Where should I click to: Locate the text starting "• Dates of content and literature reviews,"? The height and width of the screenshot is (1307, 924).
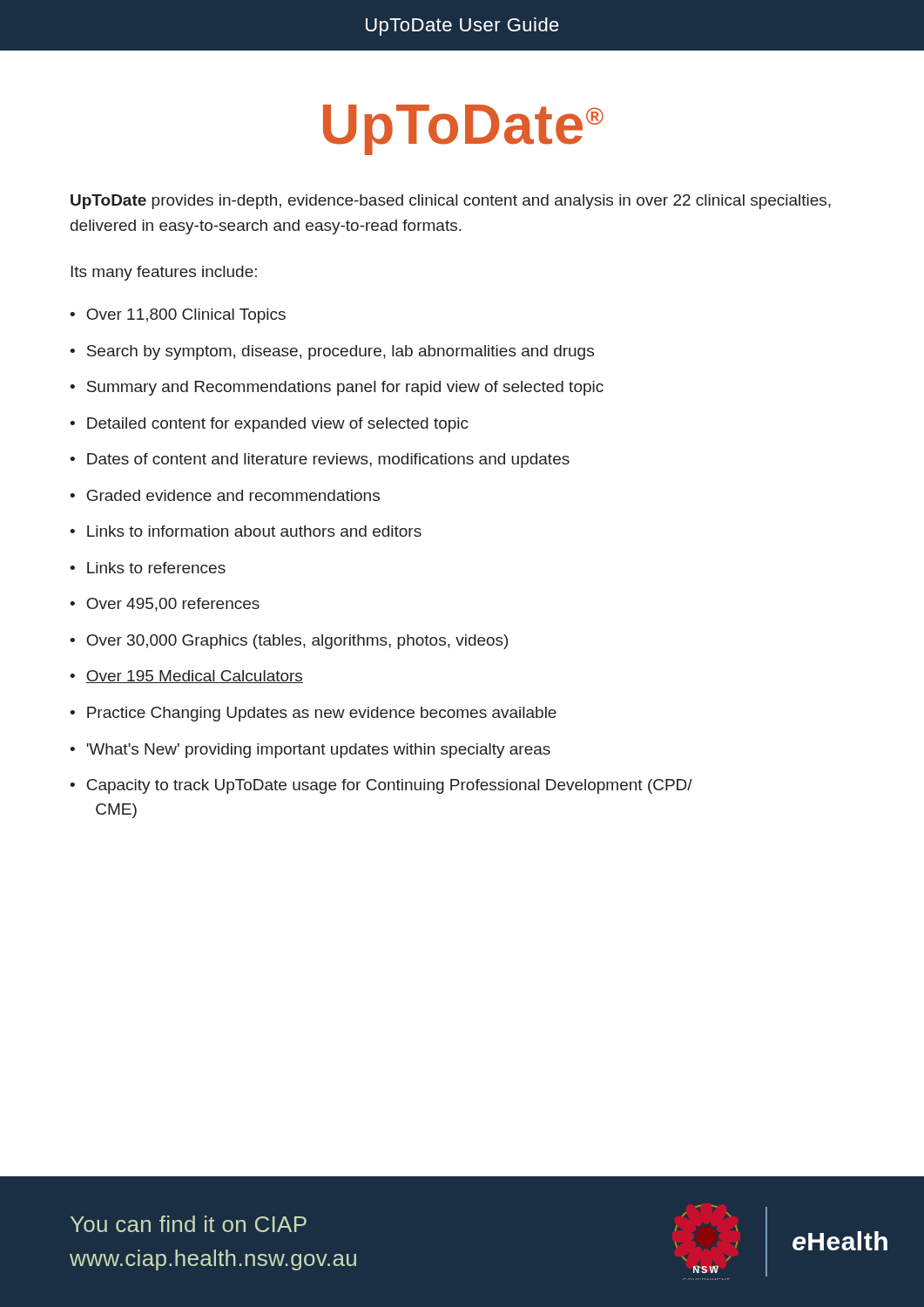click(320, 459)
